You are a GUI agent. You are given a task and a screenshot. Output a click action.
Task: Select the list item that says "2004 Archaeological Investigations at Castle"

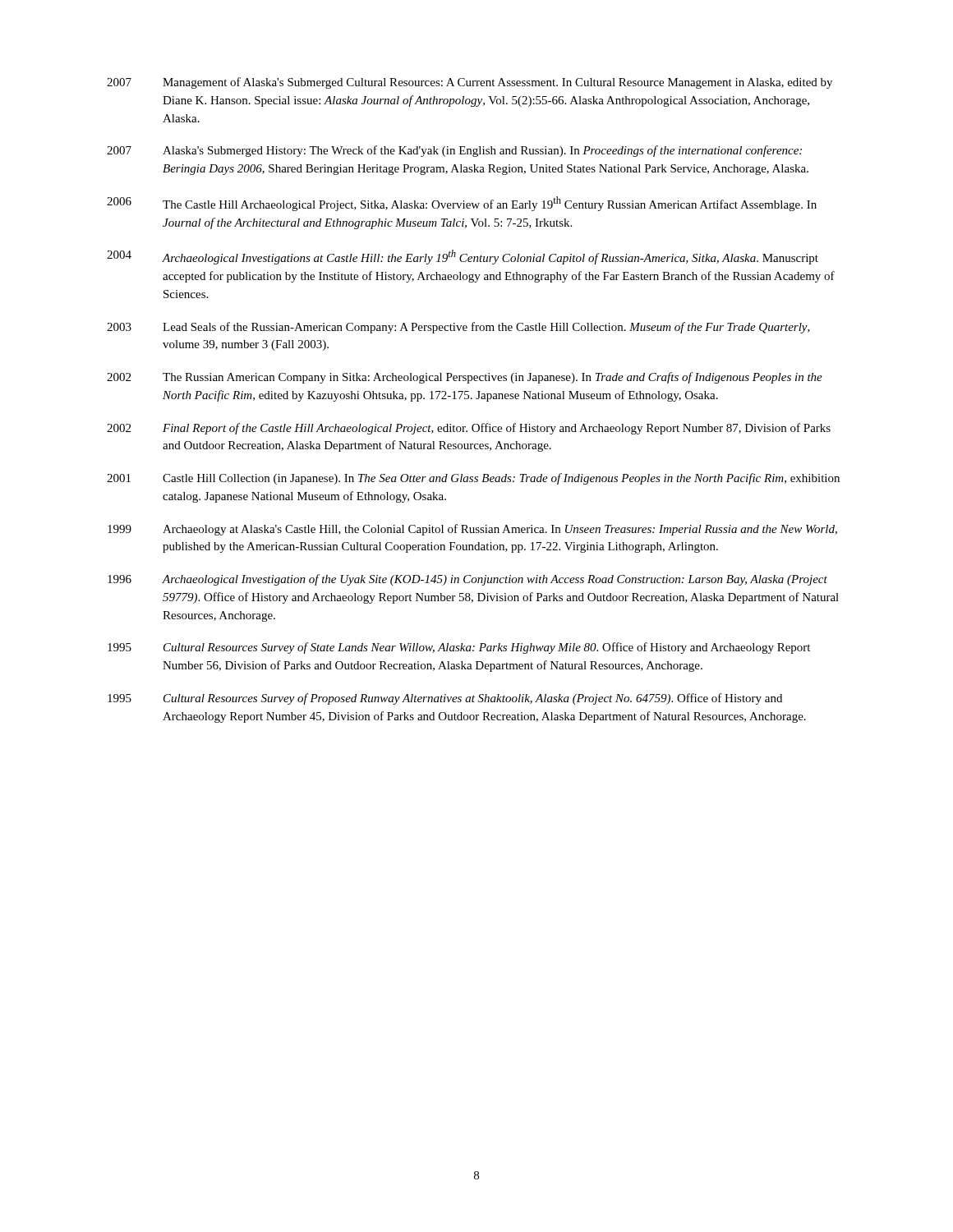point(476,275)
